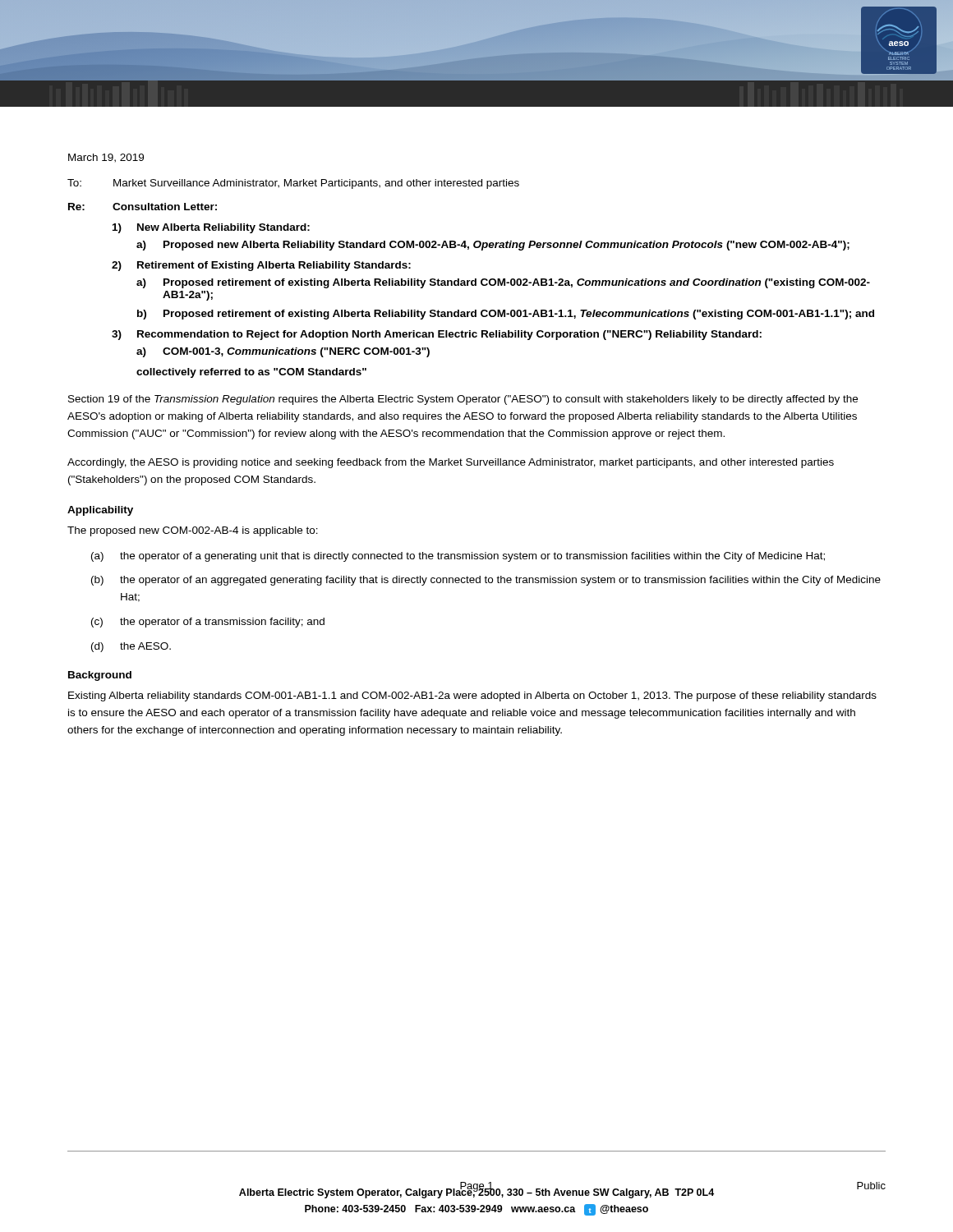This screenshot has width=953, height=1232.
Task: Navigate to the text block starting "To: Market Surveillance"
Action: tap(293, 183)
